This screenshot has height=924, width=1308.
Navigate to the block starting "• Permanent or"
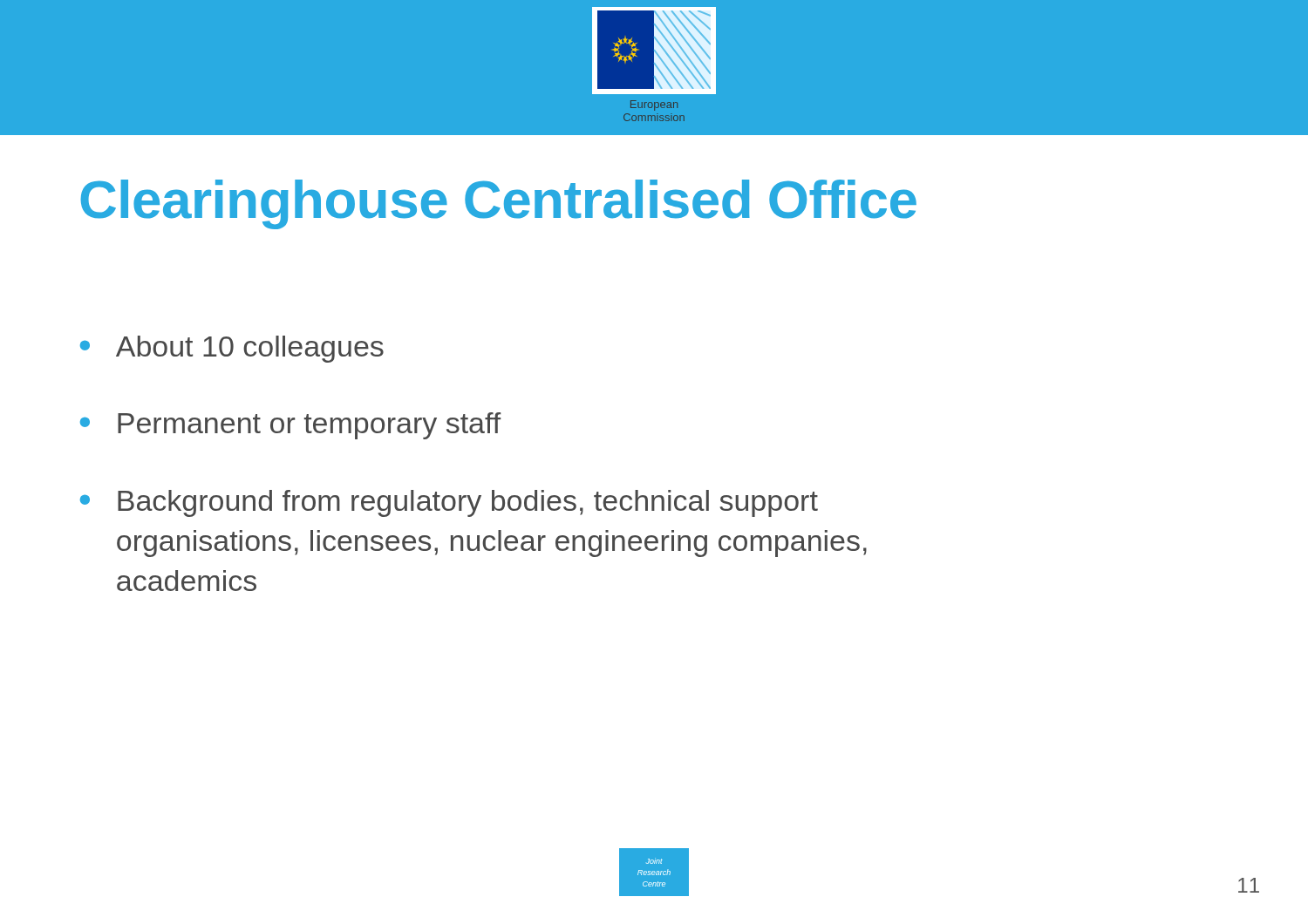290,424
